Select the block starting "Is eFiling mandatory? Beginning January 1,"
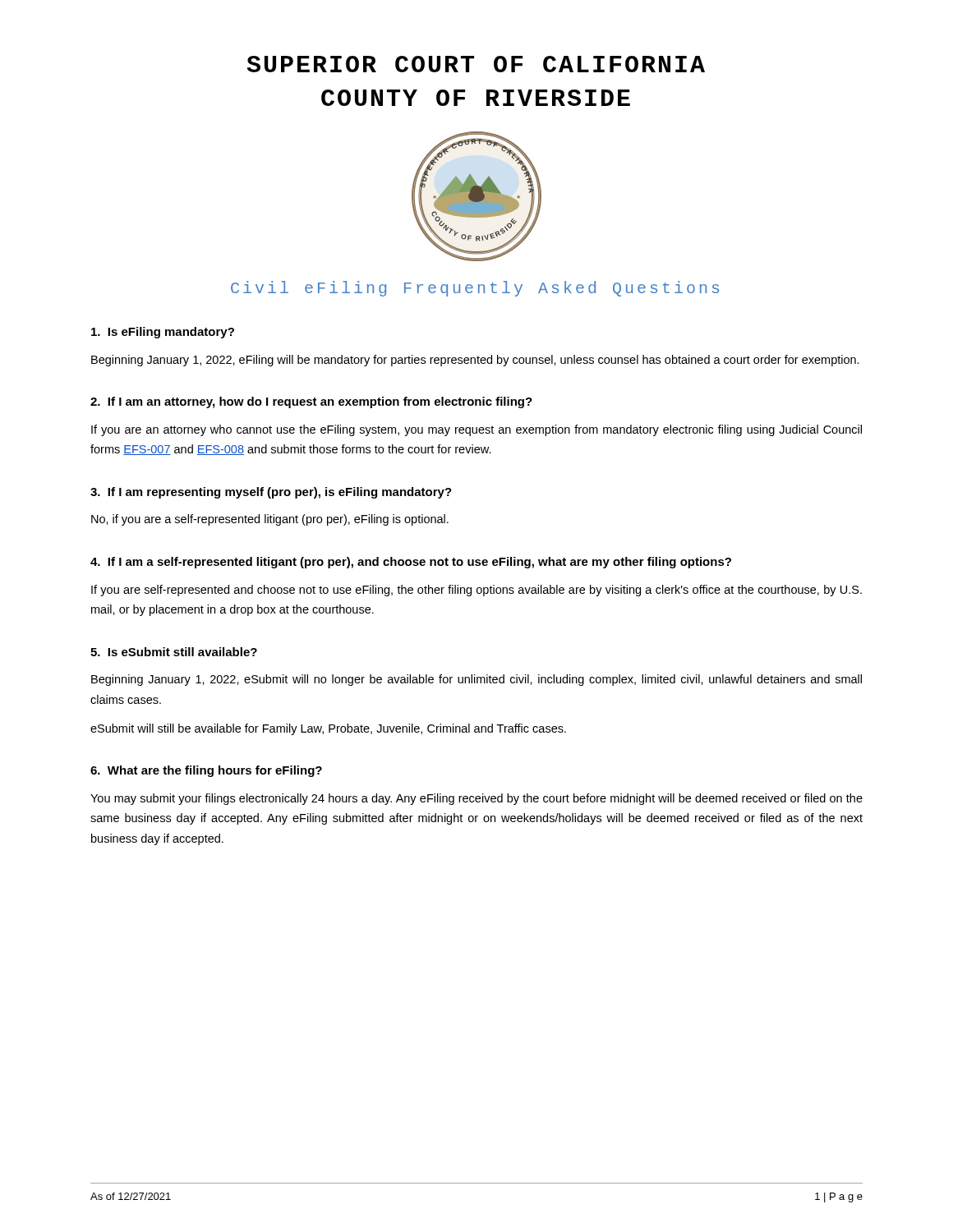The width and height of the screenshot is (953, 1232). pos(476,346)
